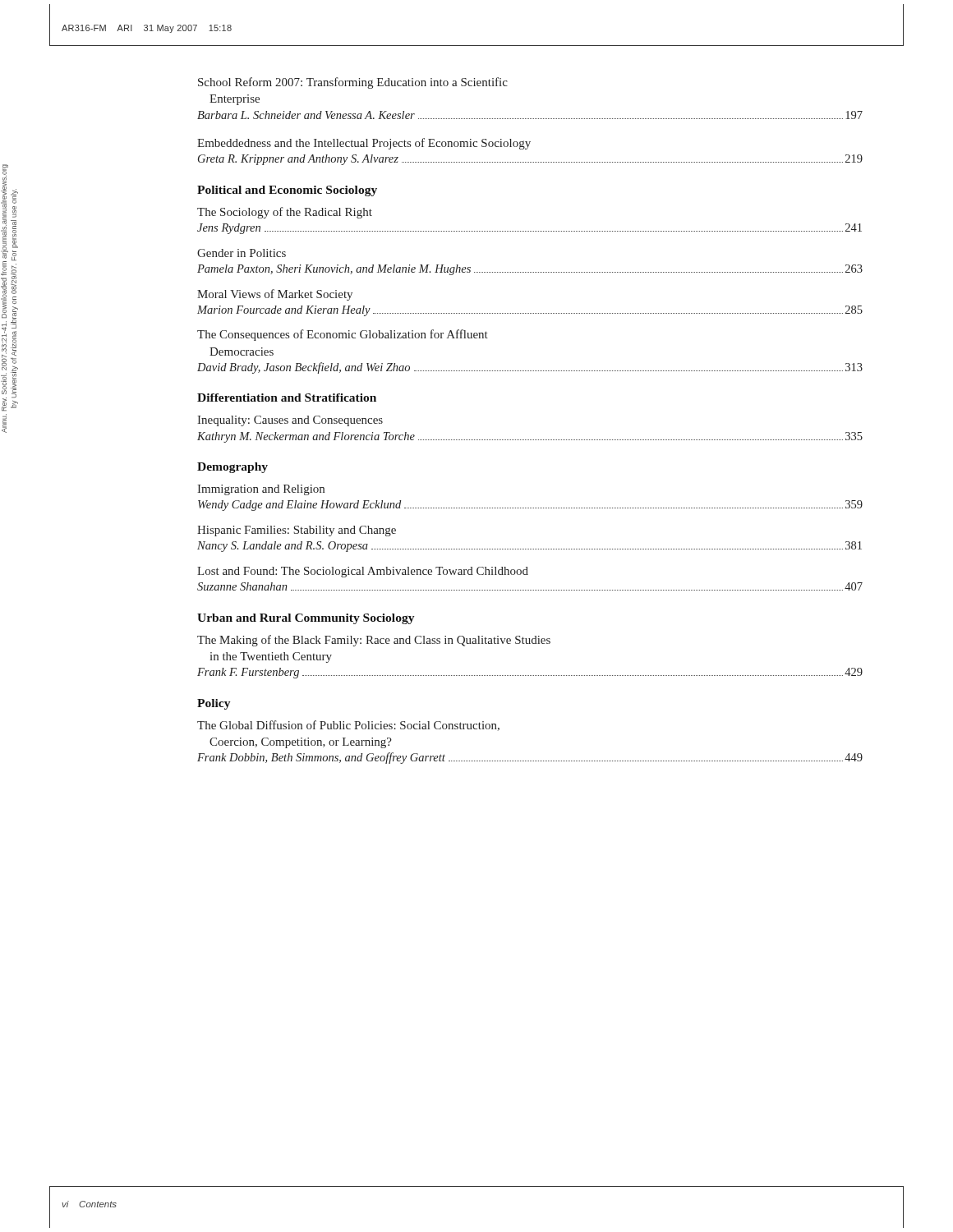953x1232 pixels.
Task: Select the text block with the text "Hispanic Families: Stability and Change Nancy S."
Action: (530, 538)
